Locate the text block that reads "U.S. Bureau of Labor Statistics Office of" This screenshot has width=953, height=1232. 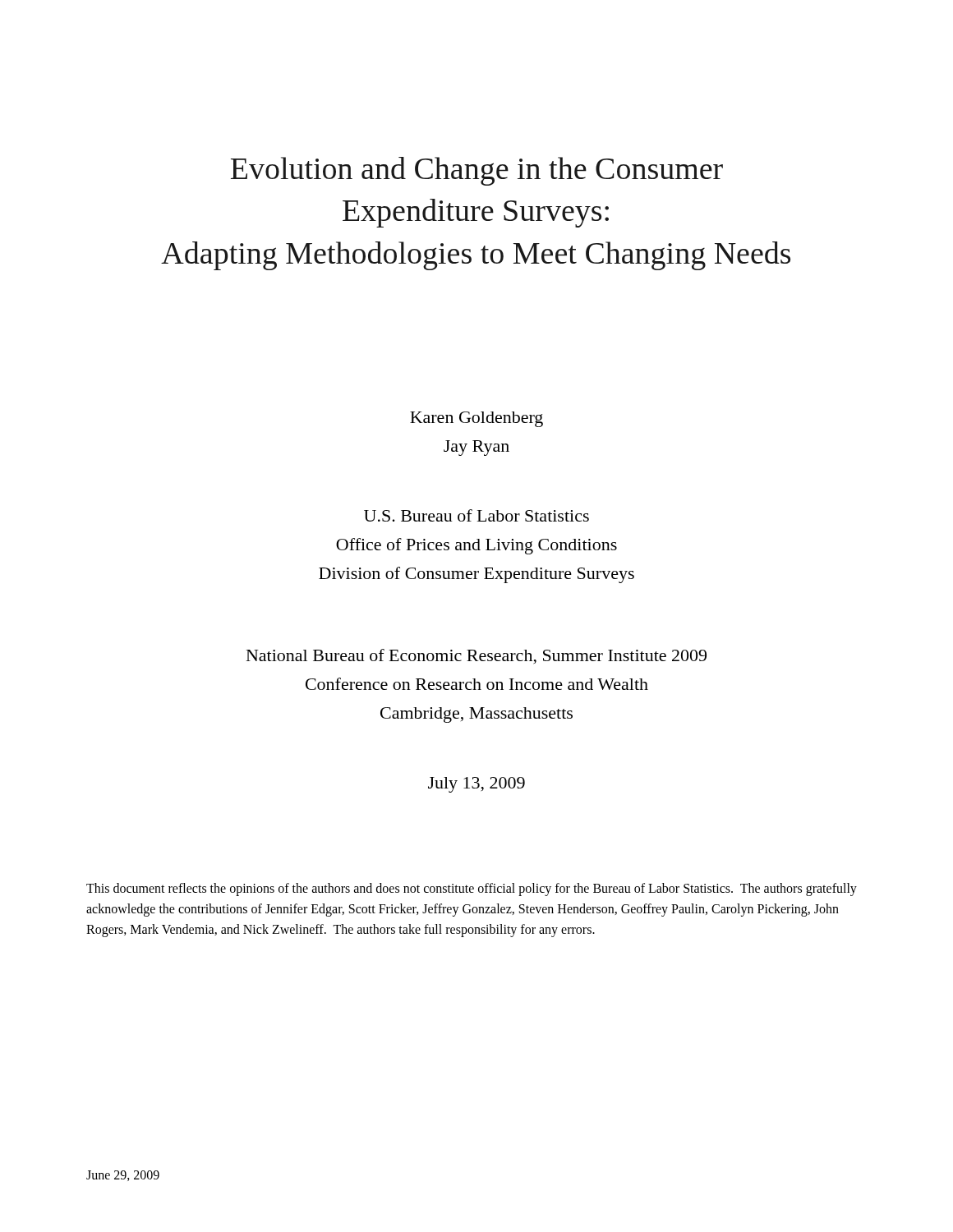click(476, 544)
